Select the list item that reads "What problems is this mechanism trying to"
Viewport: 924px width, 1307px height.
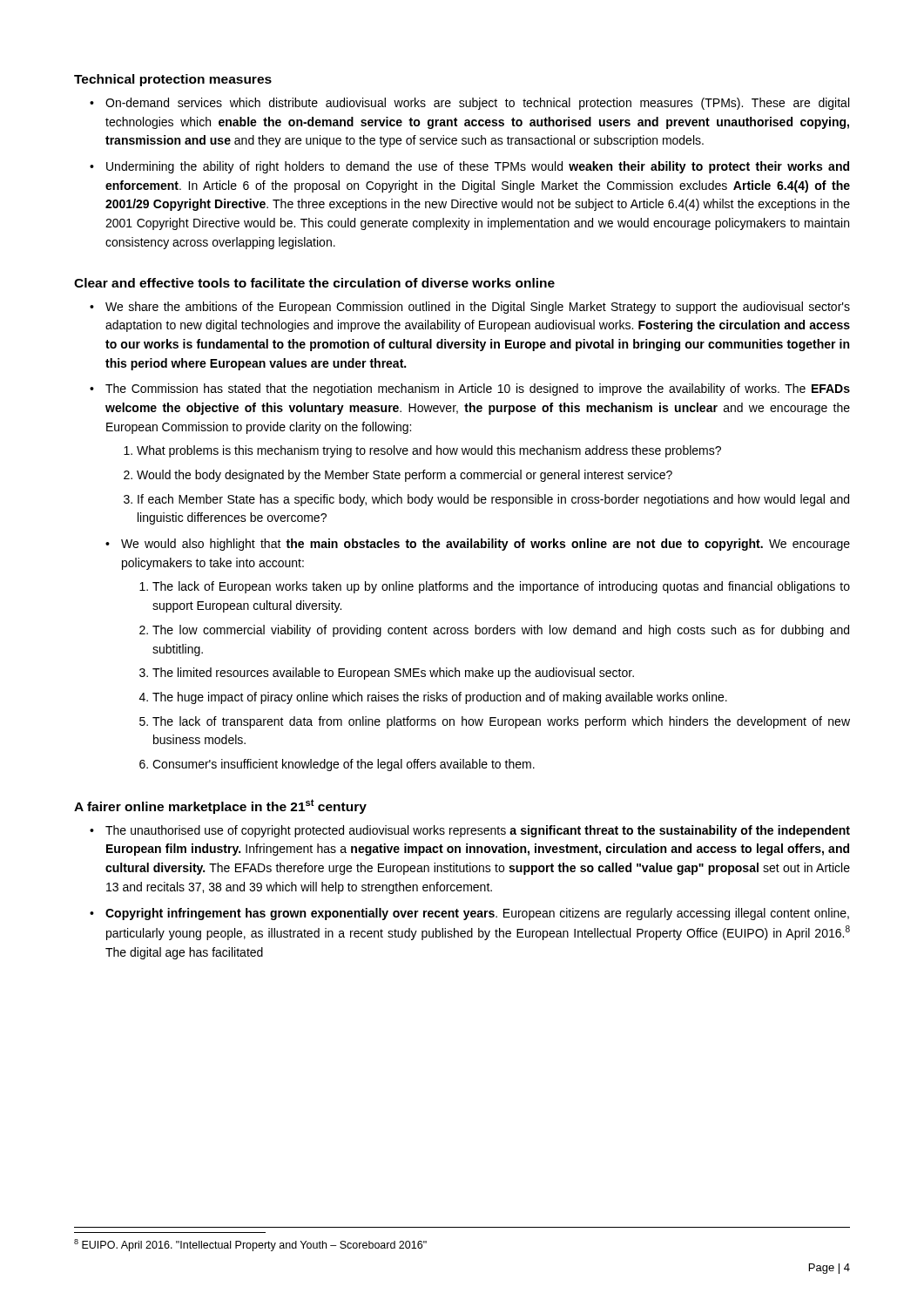click(x=429, y=451)
